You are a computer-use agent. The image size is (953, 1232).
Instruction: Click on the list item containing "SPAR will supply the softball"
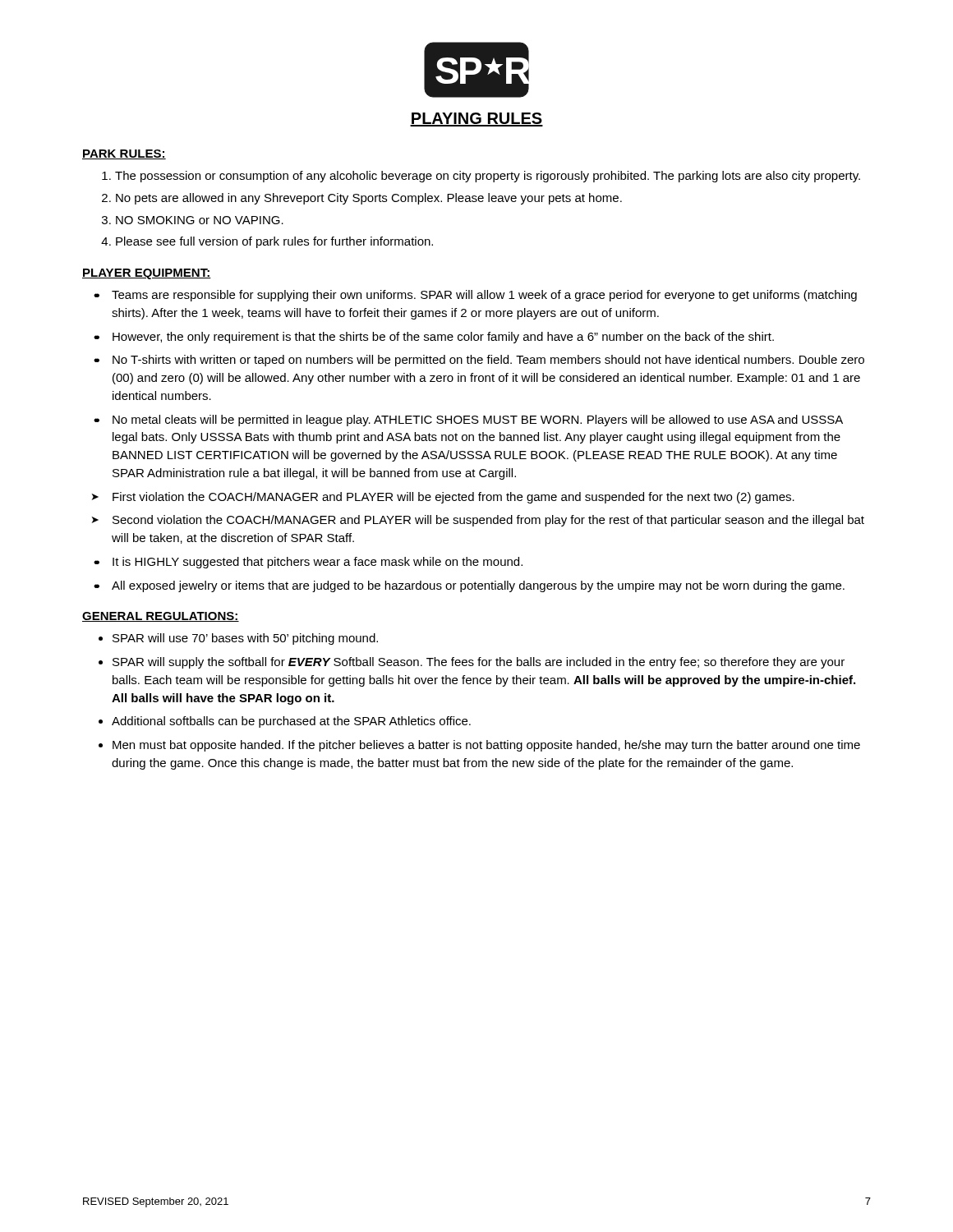click(484, 679)
